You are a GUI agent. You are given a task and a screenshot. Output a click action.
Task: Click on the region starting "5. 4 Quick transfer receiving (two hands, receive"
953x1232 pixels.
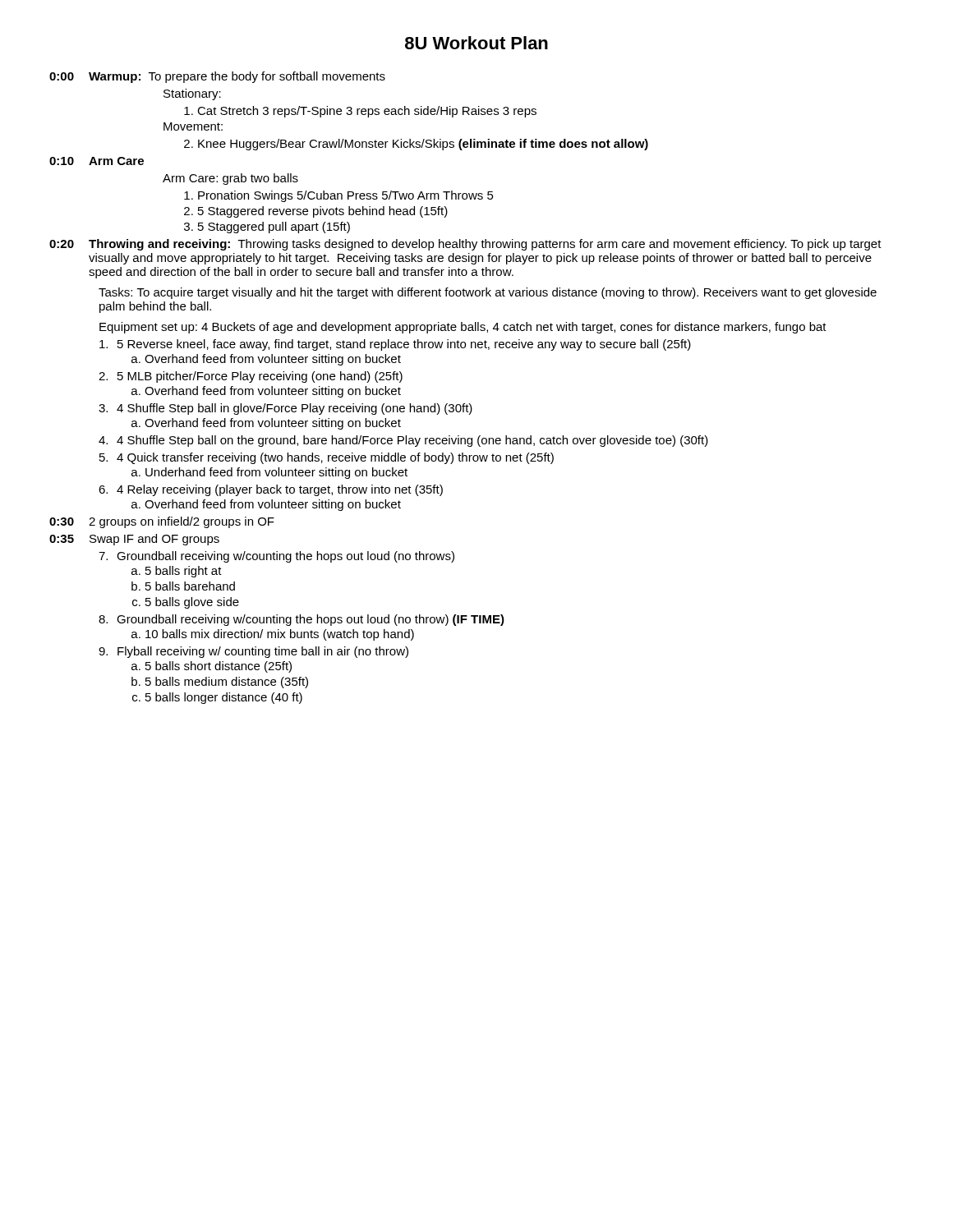click(501, 464)
